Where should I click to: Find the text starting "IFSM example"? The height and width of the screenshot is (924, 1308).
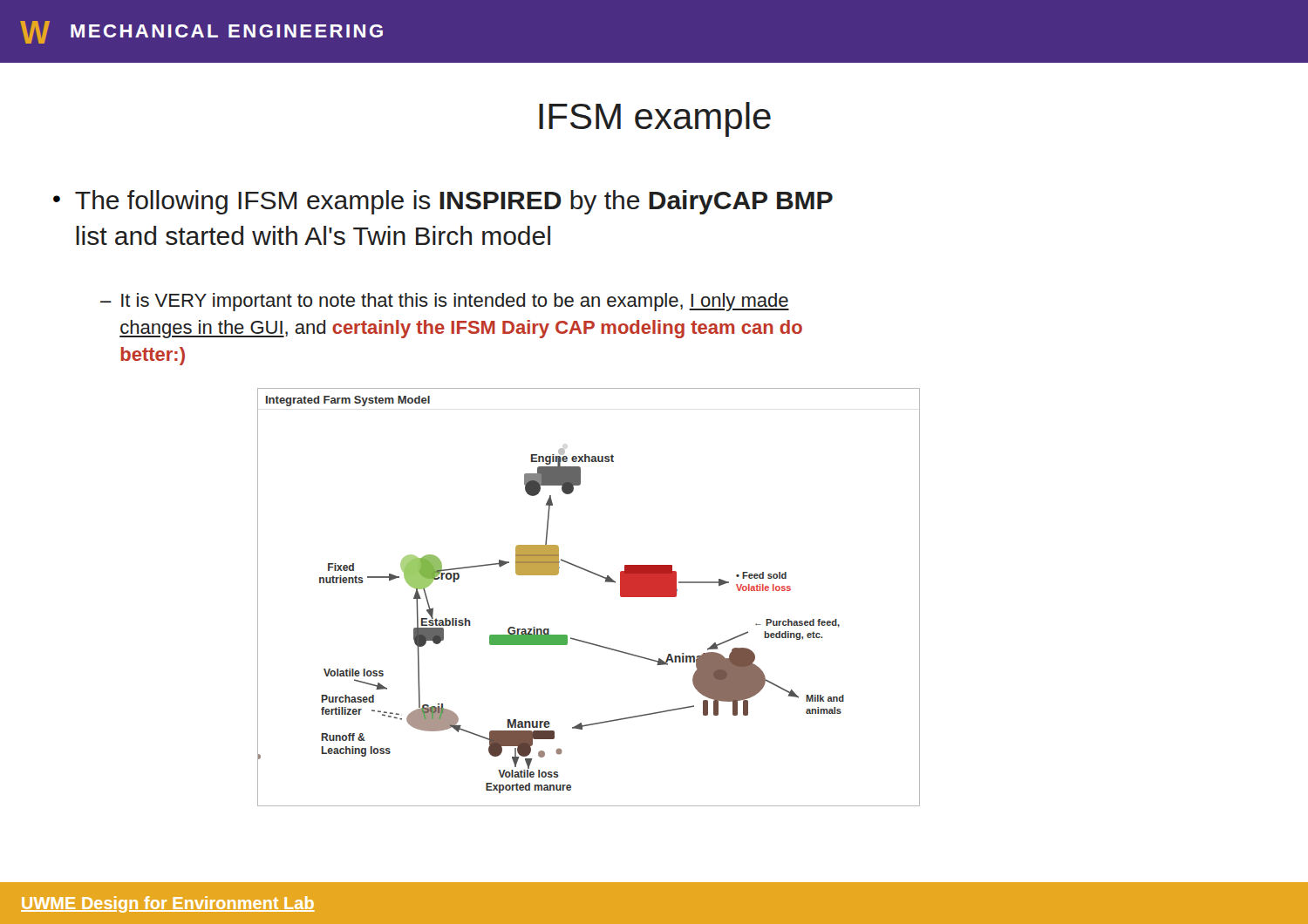(654, 116)
